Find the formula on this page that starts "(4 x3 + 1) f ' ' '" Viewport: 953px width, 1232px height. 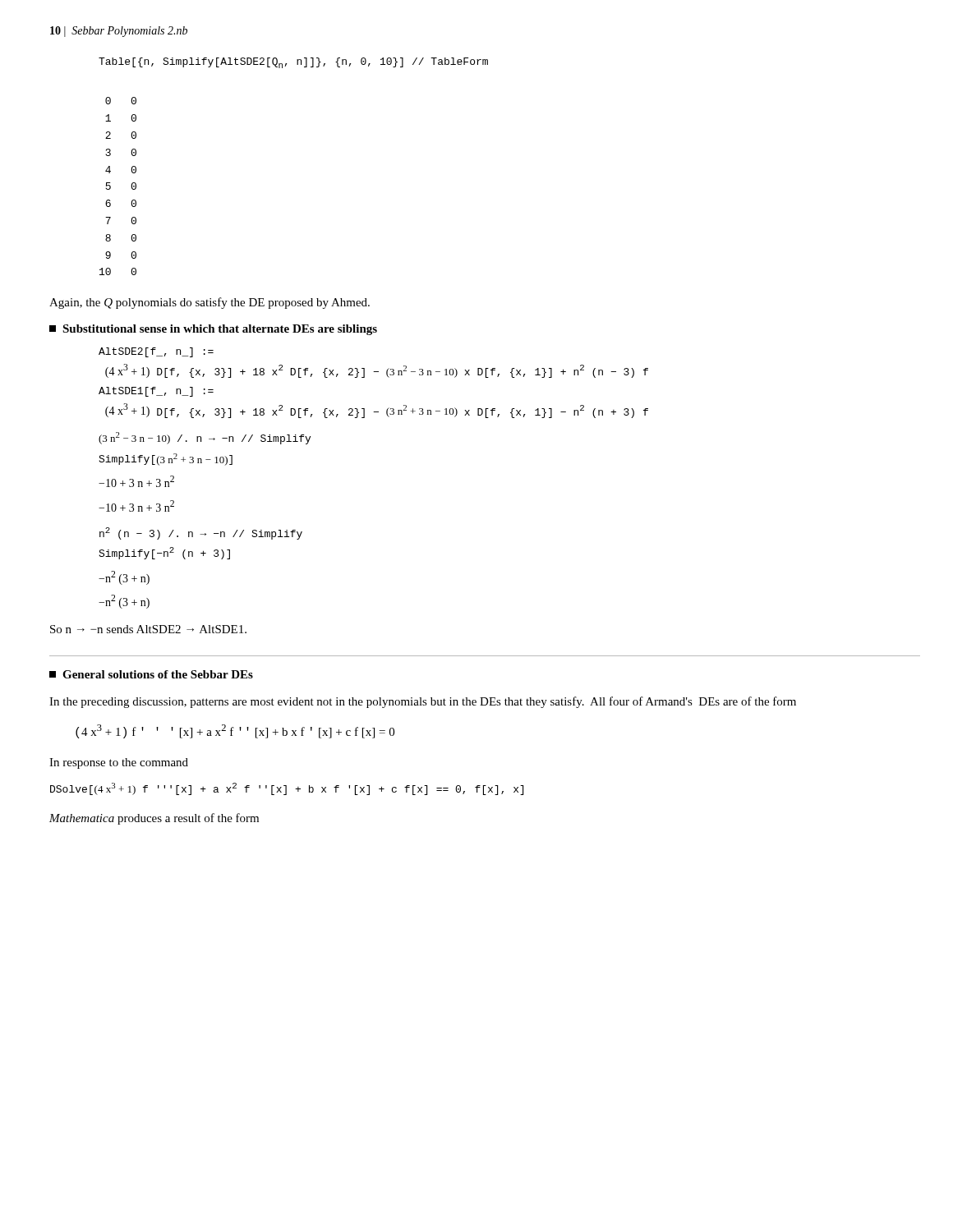[234, 731]
